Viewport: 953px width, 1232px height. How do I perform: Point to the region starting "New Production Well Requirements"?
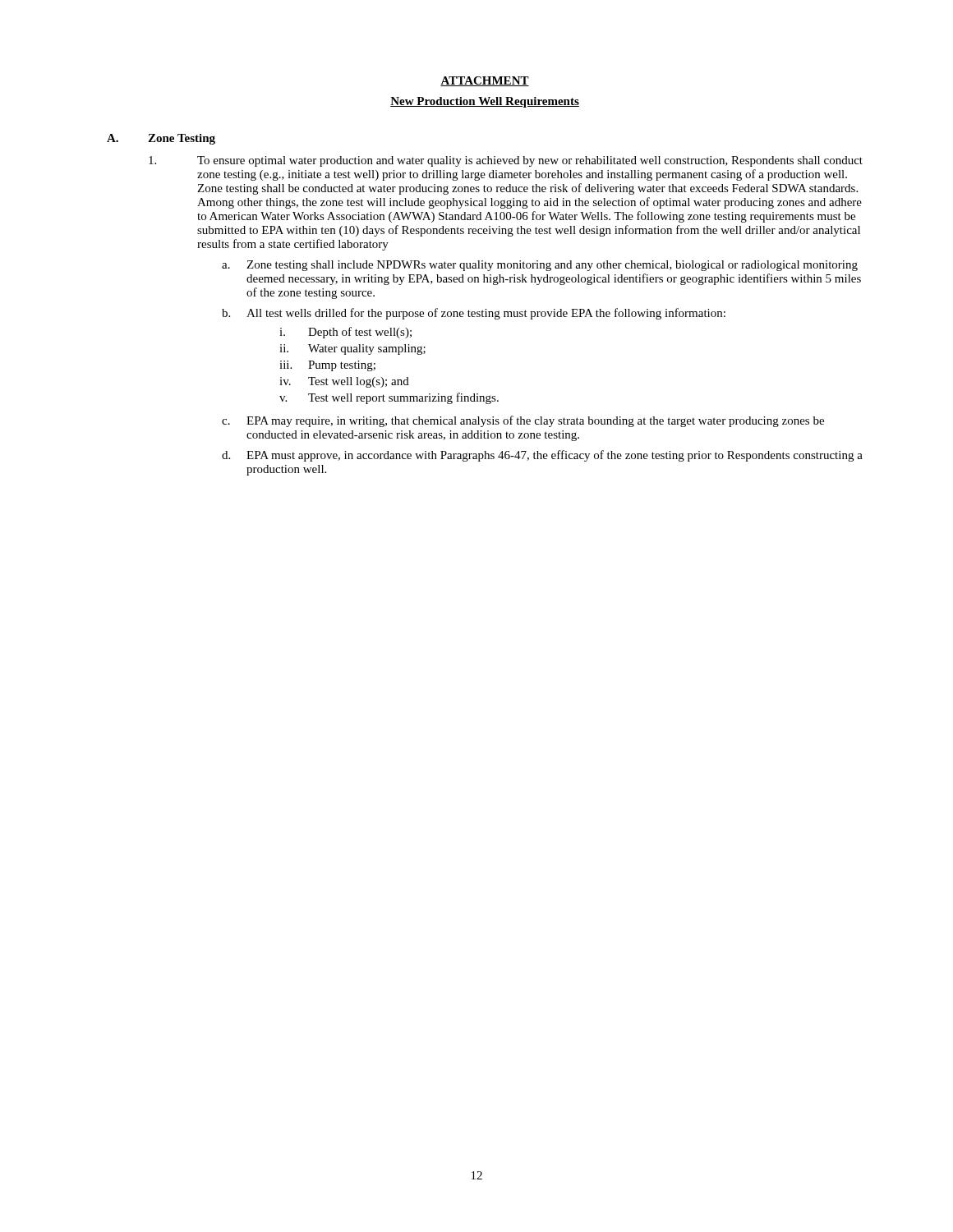point(485,101)
